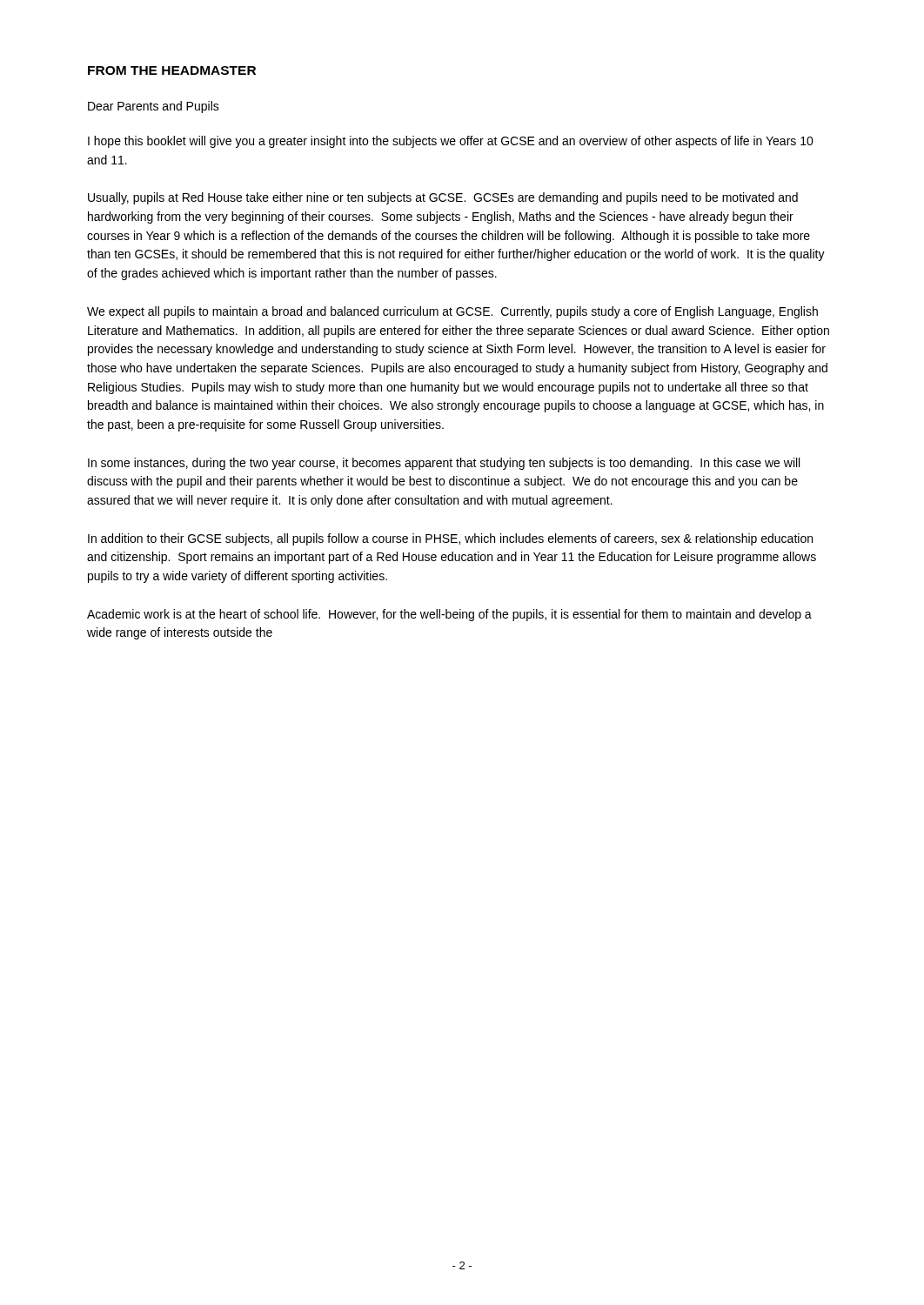Click on the text block starting "Usually, pupils at Red House take"
Image resolution: width=924 pixels, height=1305 pixels.
click(x=456, y=236)
